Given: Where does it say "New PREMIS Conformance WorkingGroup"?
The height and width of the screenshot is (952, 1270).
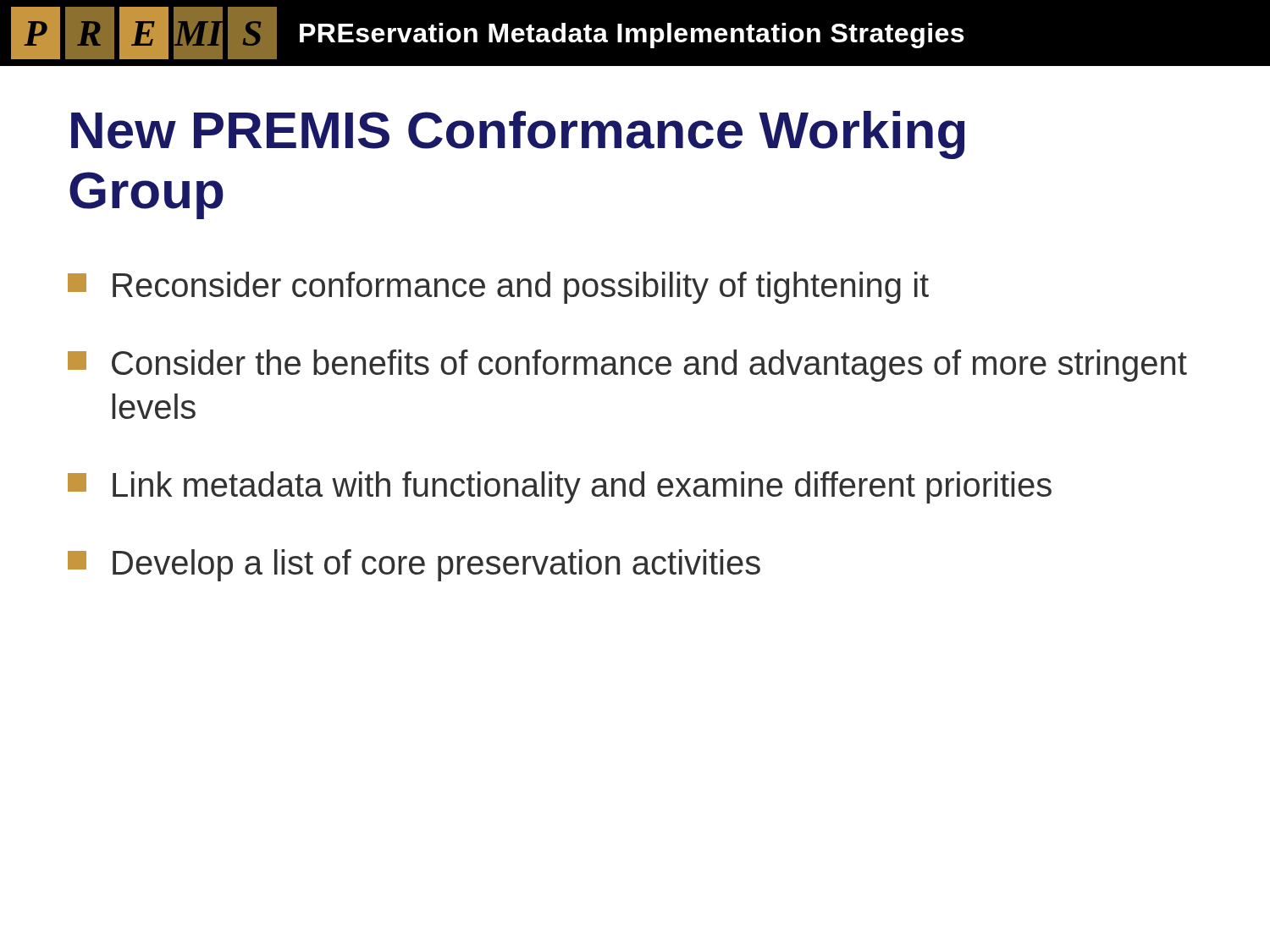Looking at the screenshot, I should pyautogui.click(x=635, y=160).
